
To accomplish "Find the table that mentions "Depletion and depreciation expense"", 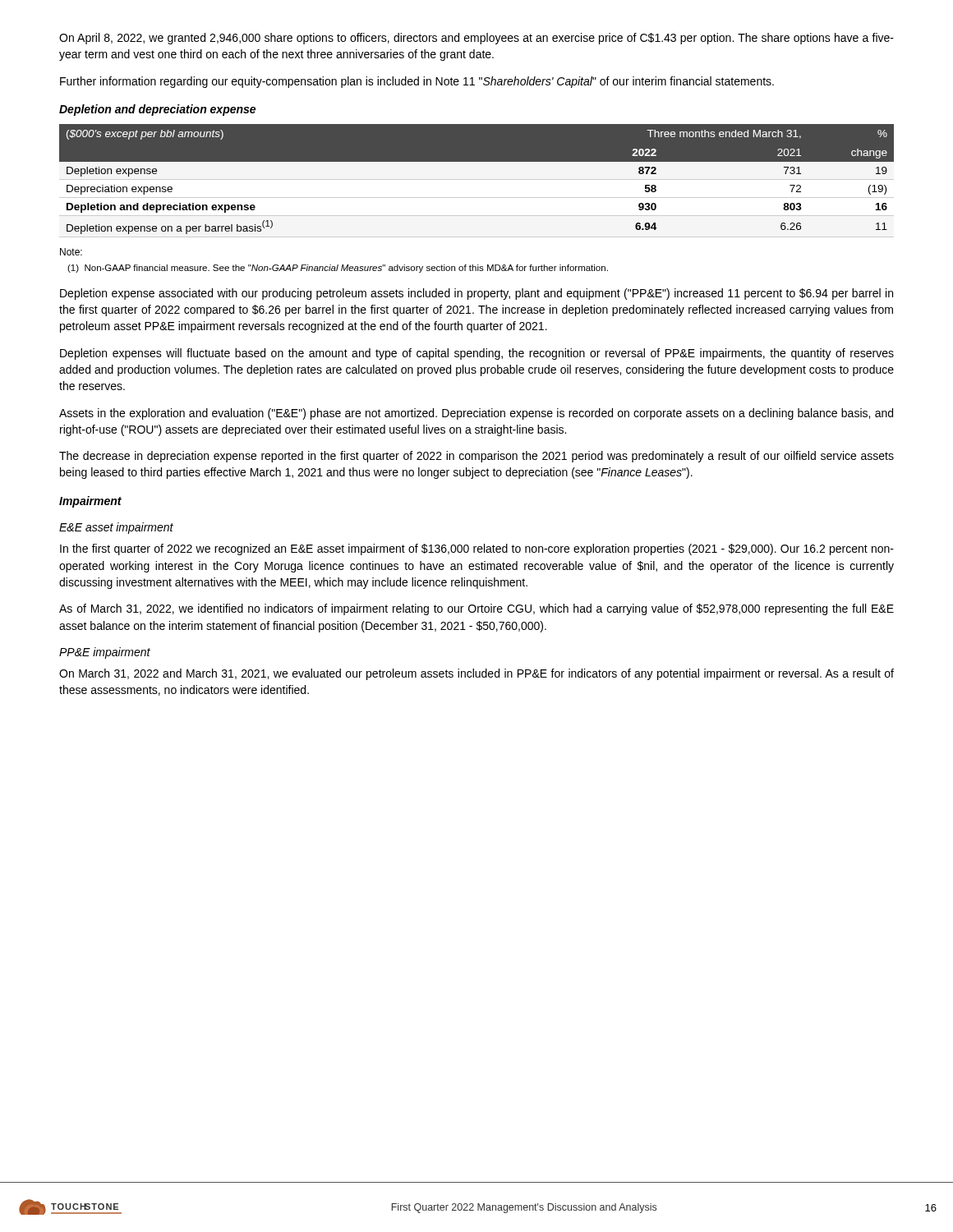I will pyautogui.click(x=476, y=181).
